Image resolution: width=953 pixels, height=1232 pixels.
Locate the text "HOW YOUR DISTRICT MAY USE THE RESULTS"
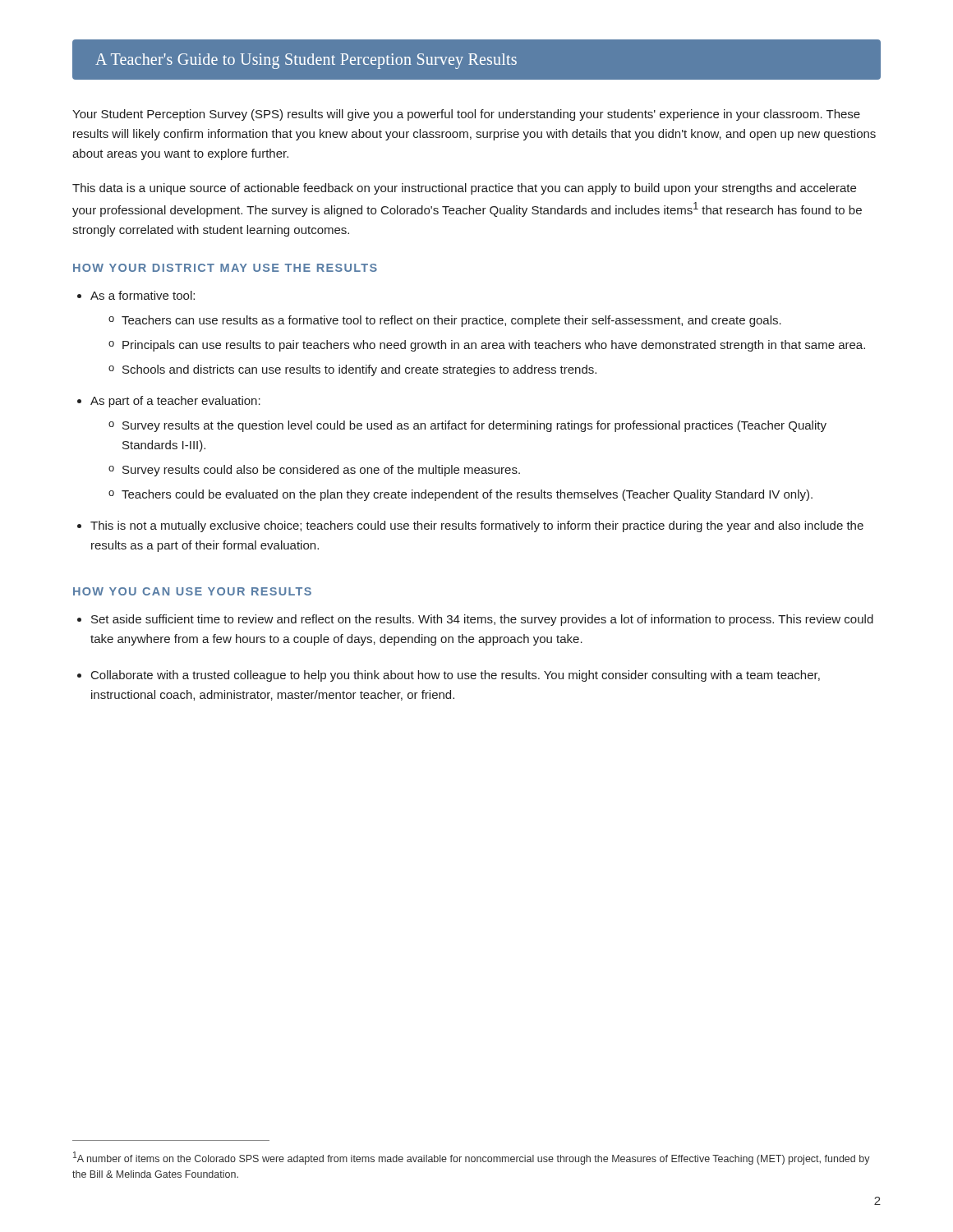(x=225, y=268)
